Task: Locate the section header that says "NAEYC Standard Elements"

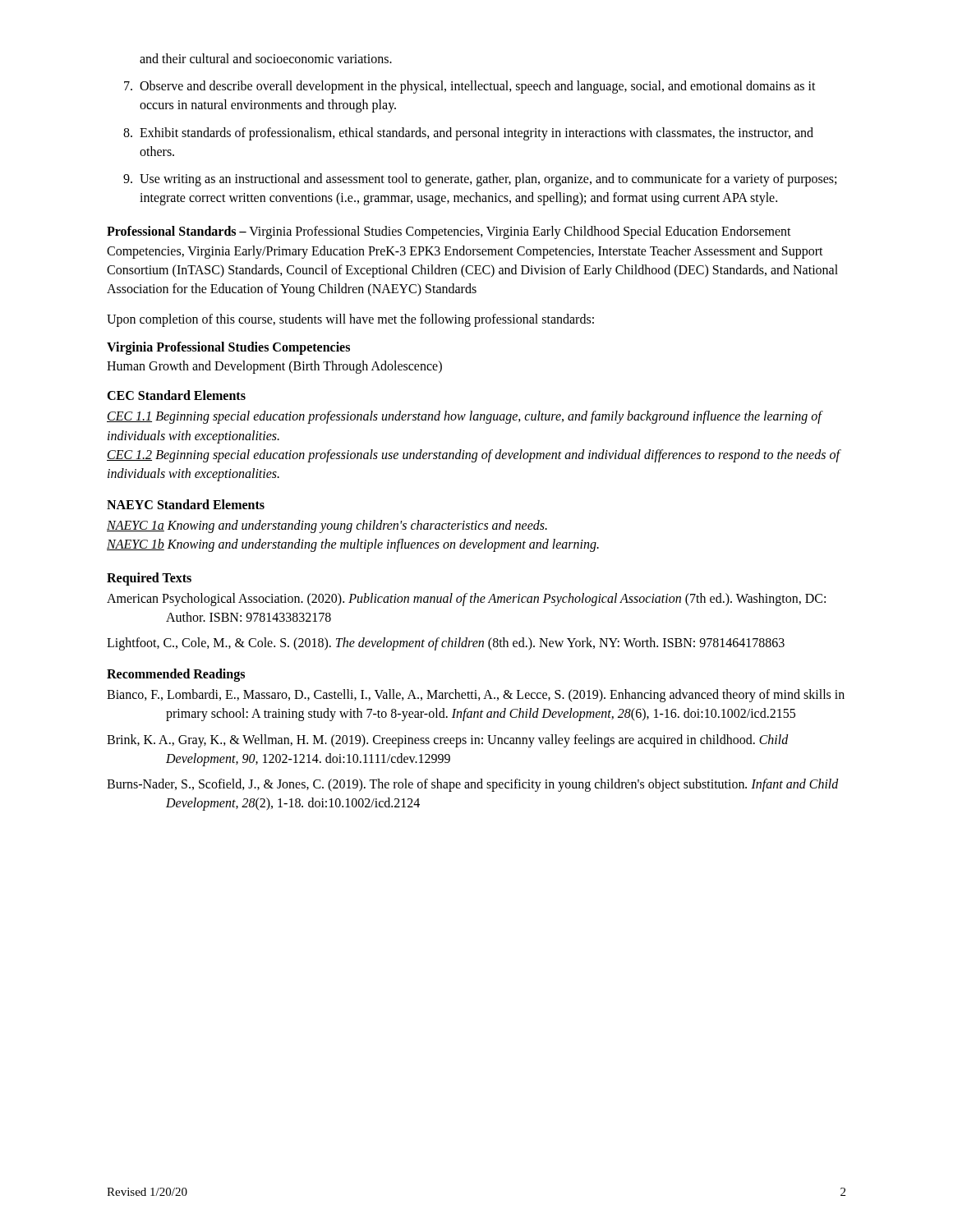Action: pyautogui.click(x=186, y=505)
